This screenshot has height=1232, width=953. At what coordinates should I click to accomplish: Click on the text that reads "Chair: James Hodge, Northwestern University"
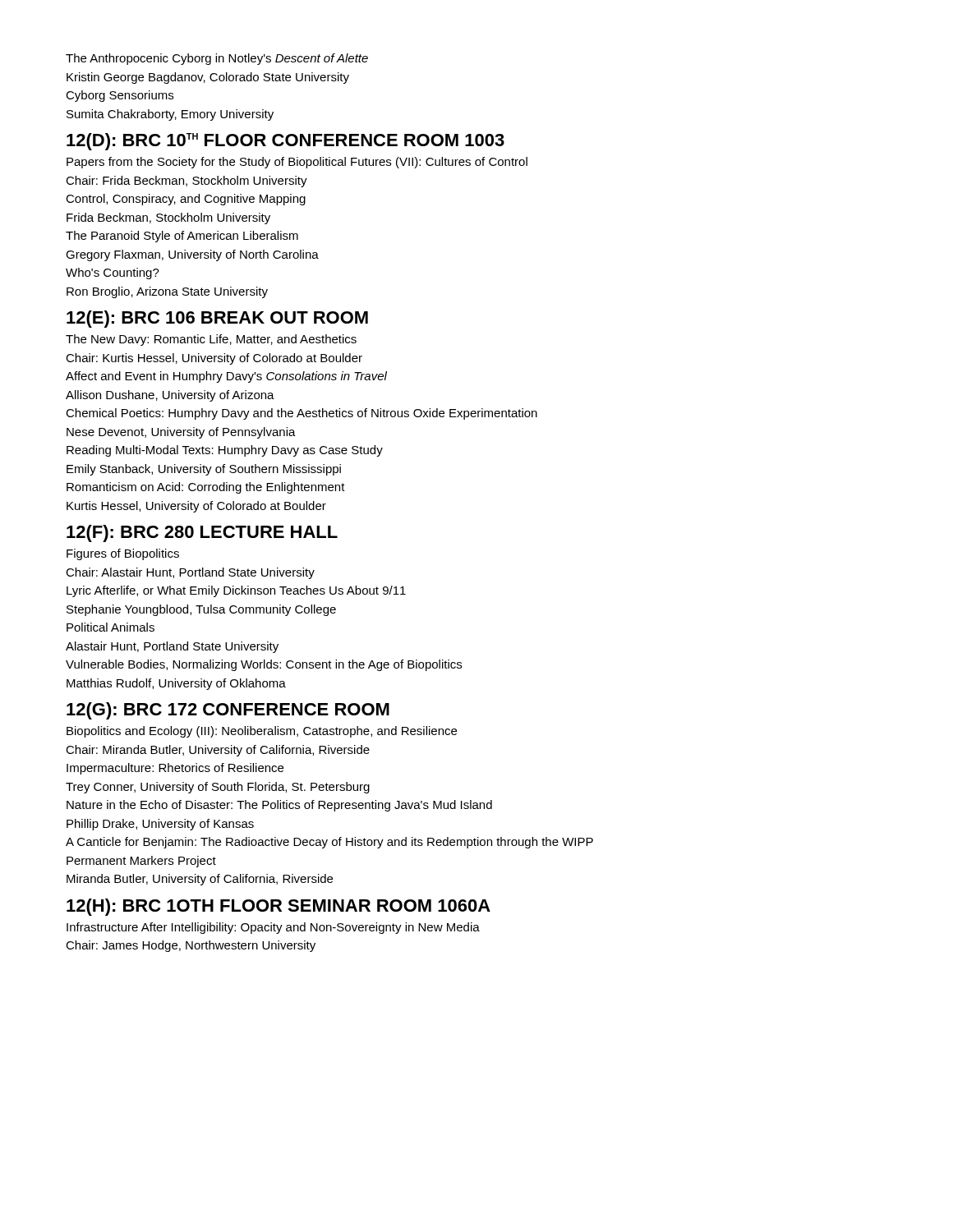click(191, 945)
